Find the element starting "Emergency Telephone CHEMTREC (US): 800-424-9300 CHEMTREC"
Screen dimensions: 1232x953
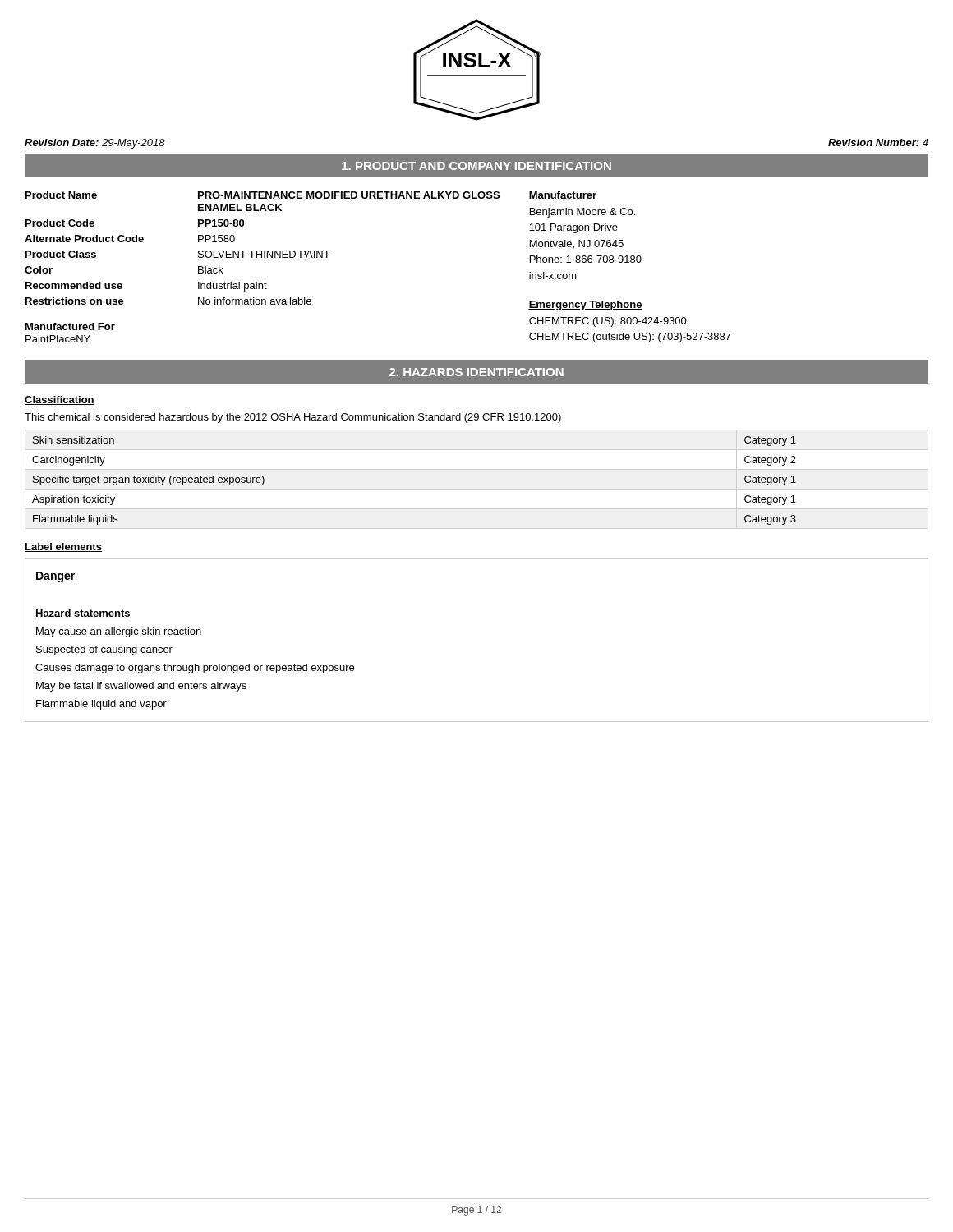729,321
